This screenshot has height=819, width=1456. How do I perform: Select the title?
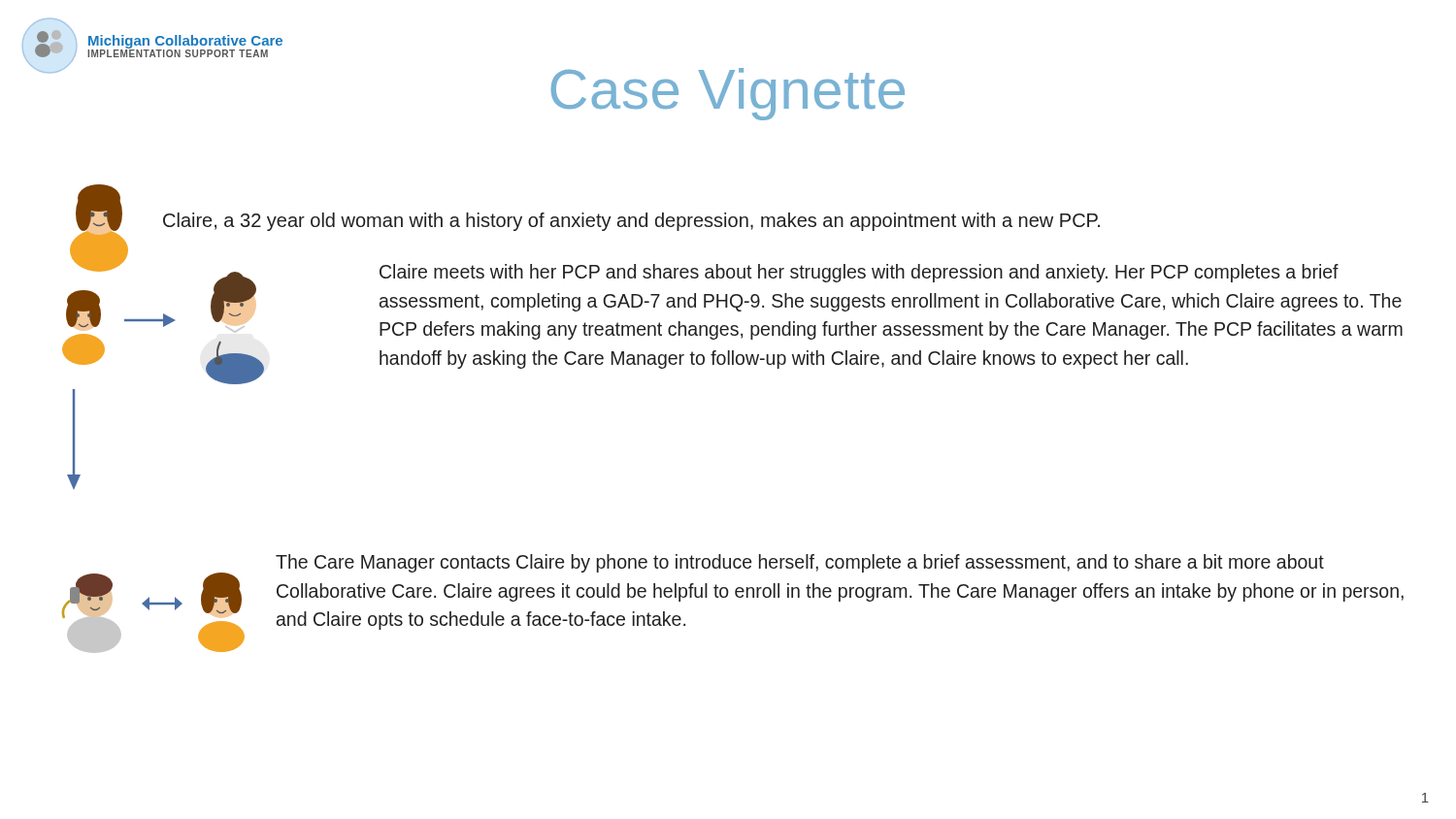(x=728, y=89)
